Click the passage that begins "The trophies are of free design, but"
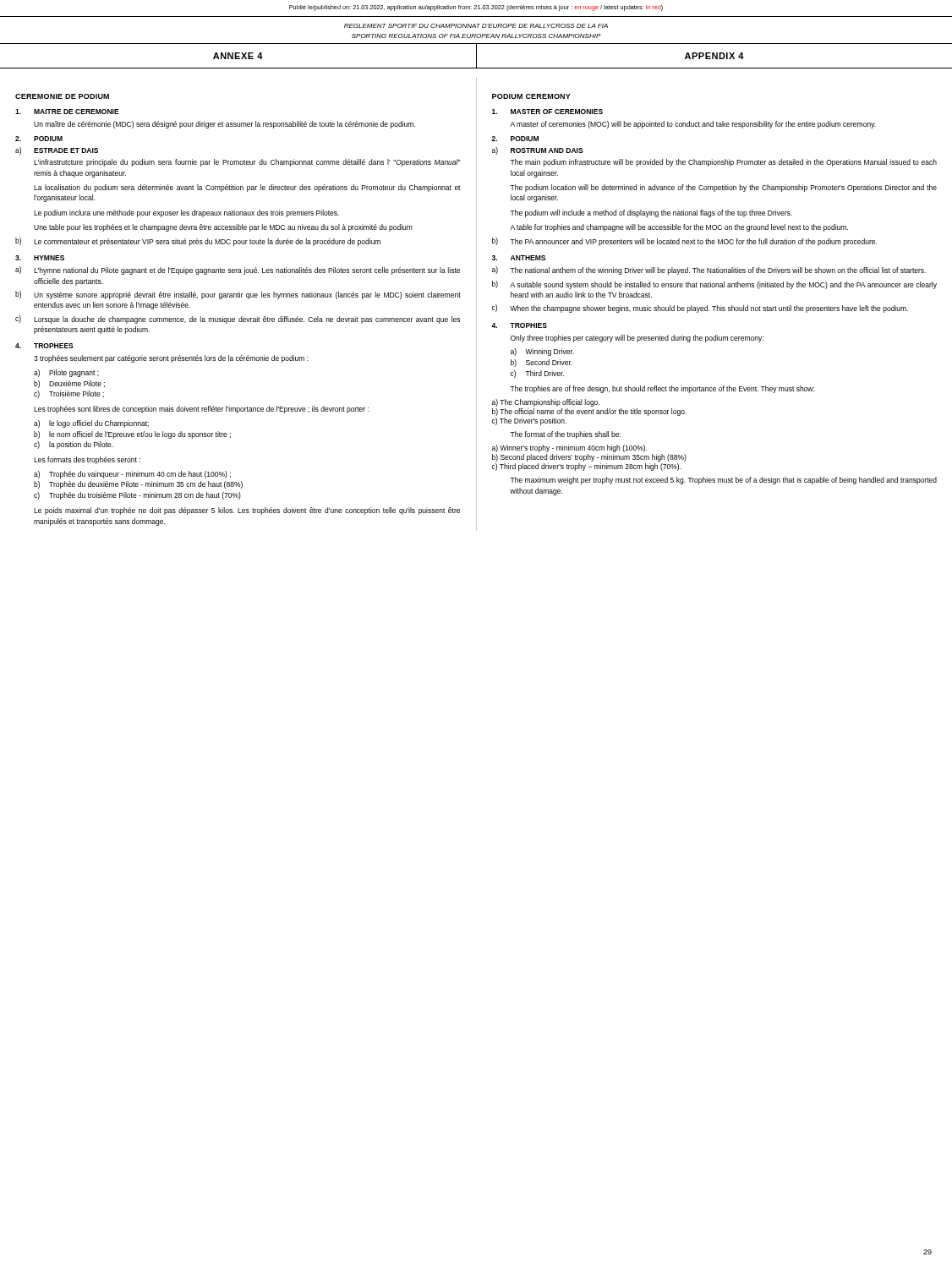The width and height of the screenshot is (952, 1268). pyautogui.click(x=663, y=389)
